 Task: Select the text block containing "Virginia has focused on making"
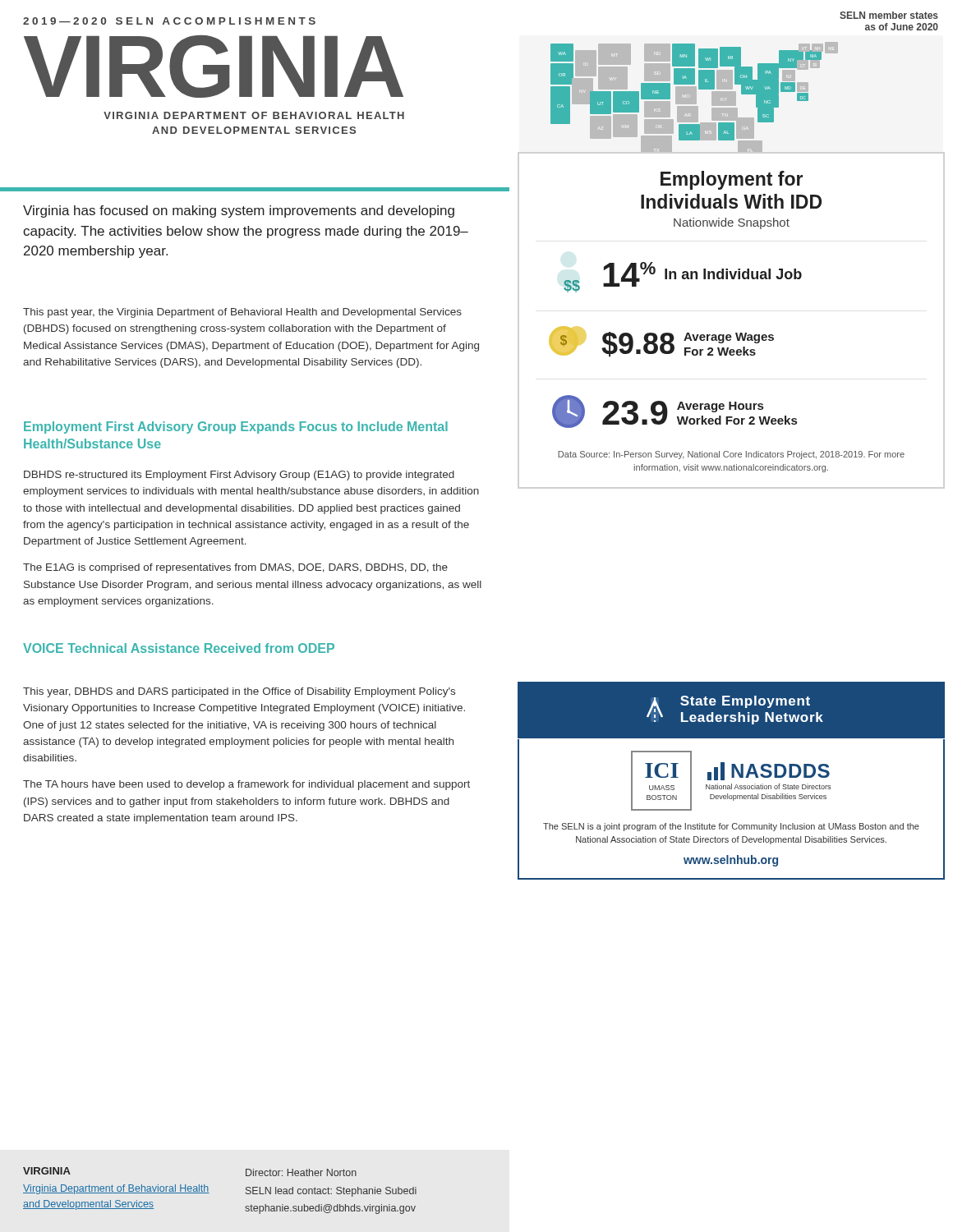click(x=253, y=232)
